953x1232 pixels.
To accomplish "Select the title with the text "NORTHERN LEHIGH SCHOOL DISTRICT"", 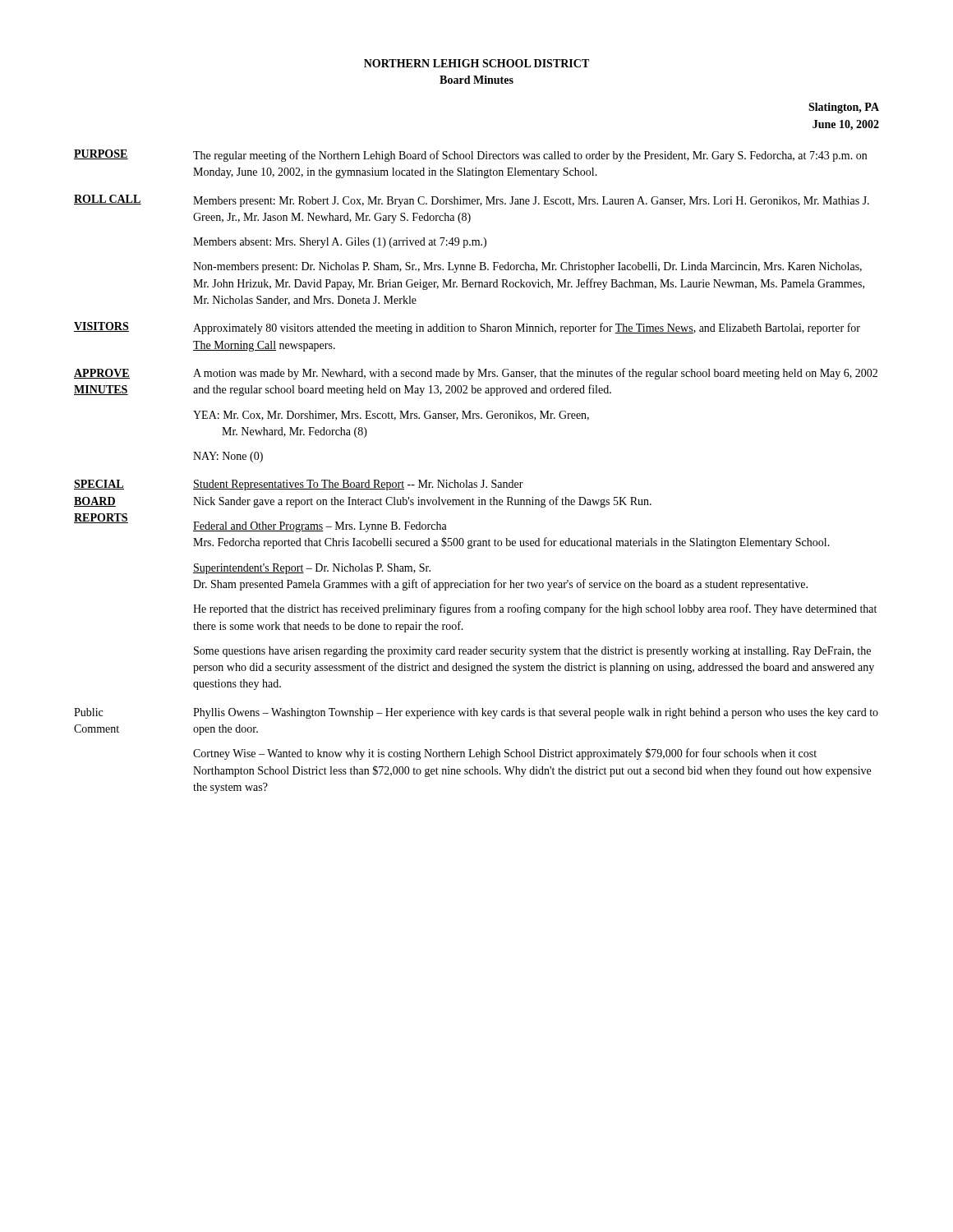I will point(476,64).
